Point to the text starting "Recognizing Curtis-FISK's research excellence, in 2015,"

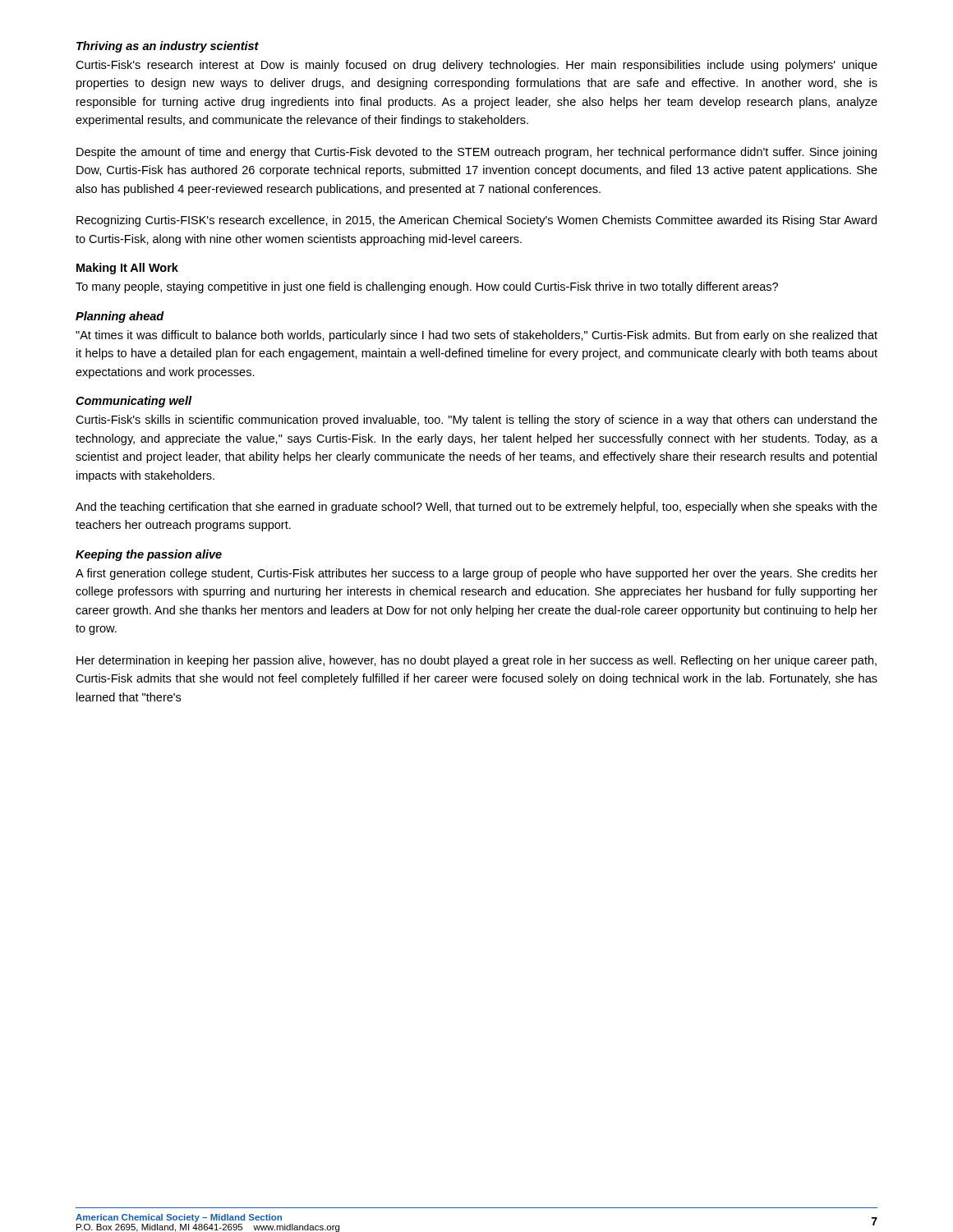click(x=476, y=230)
